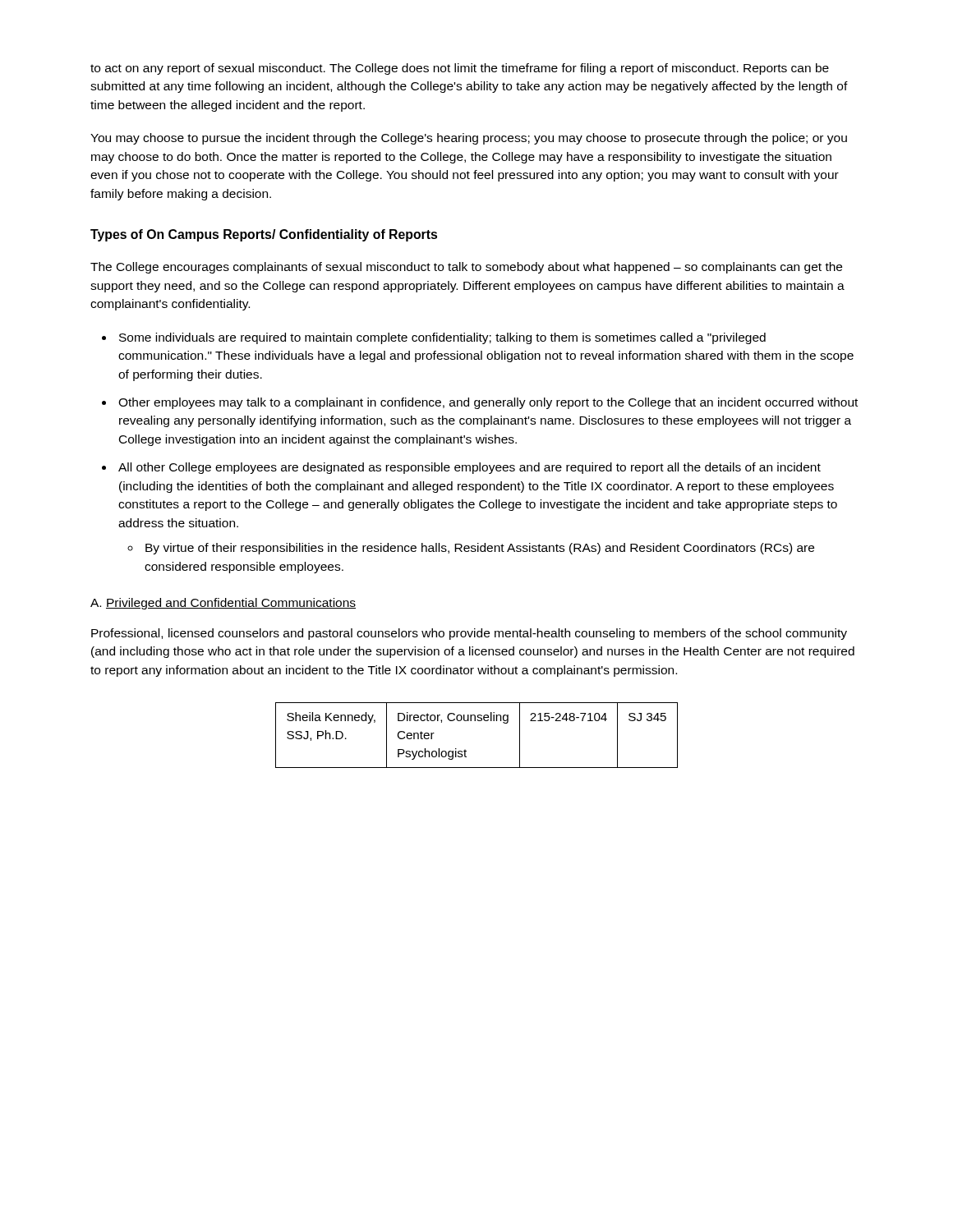Select a table

coord(476,731)
